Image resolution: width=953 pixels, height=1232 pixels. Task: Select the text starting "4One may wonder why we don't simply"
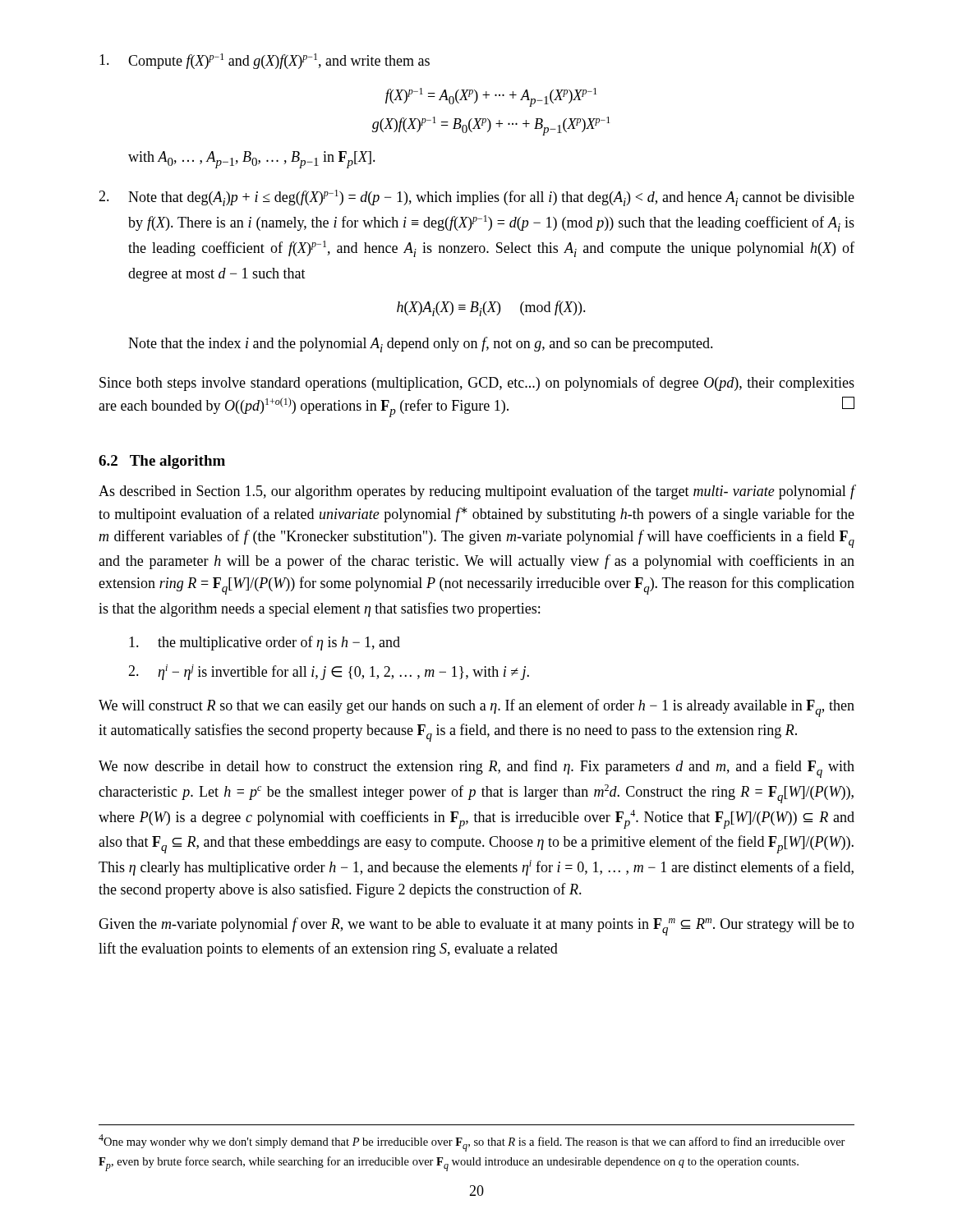click(x=472, y=1152)
